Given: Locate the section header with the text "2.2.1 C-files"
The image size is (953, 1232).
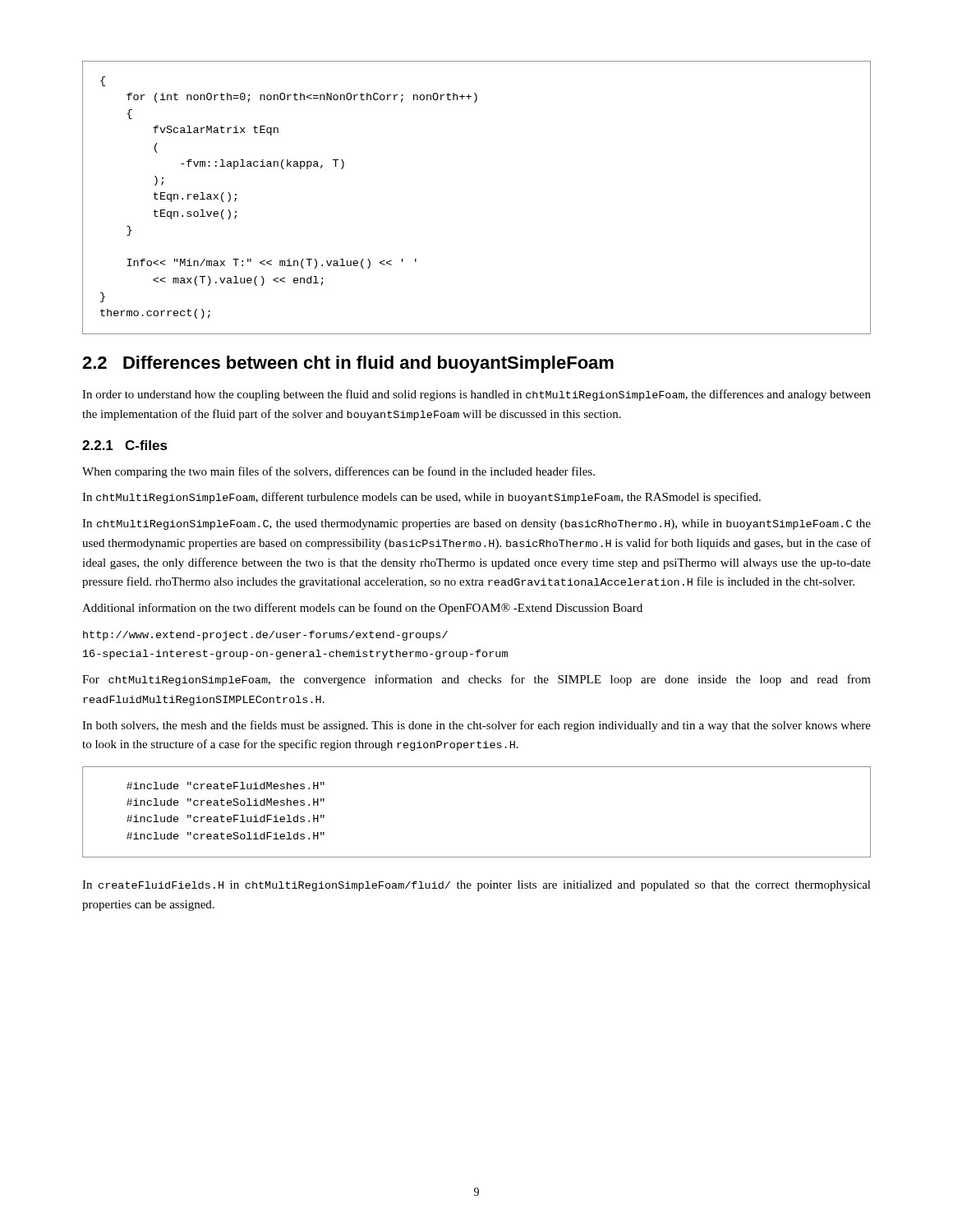Looking at the screenshot, I should tap(125, 446).
